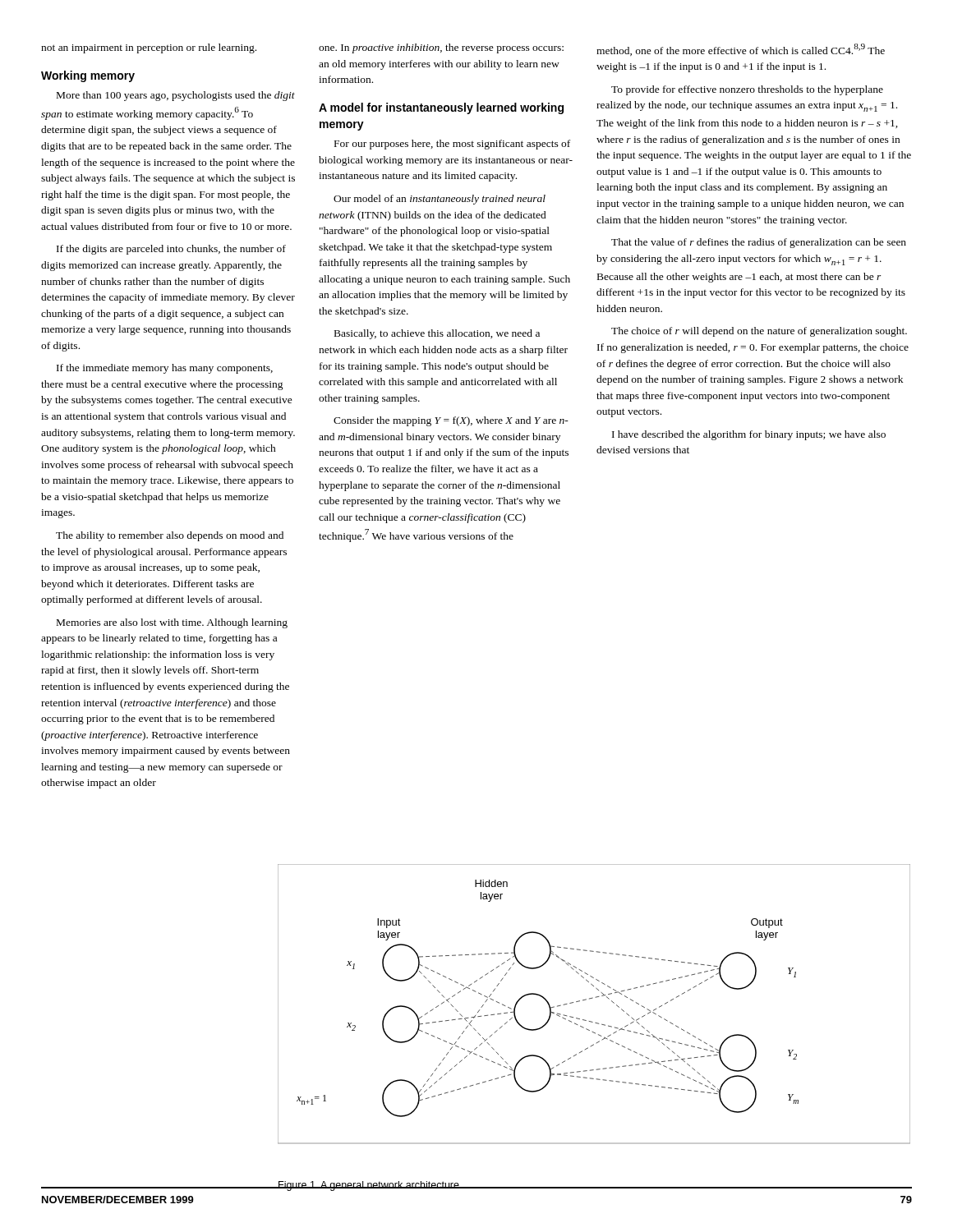This screenshot has height=1232, width=953.
Task: Find the text block with the text "For our purposes here, the most"
Action: pos(446,340)
